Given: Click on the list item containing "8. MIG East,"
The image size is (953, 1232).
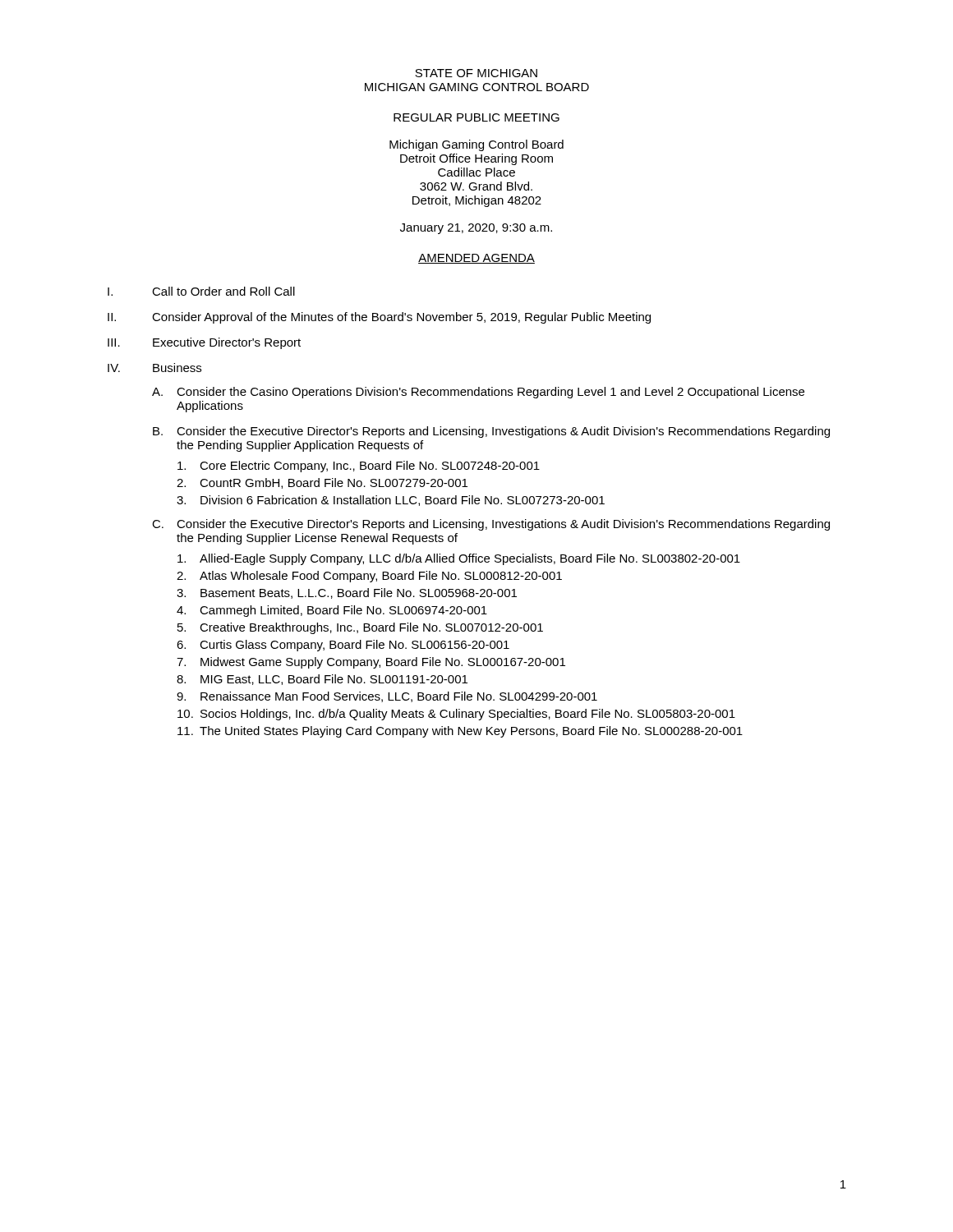Looking at the screenshot, I should coord(322,680).
